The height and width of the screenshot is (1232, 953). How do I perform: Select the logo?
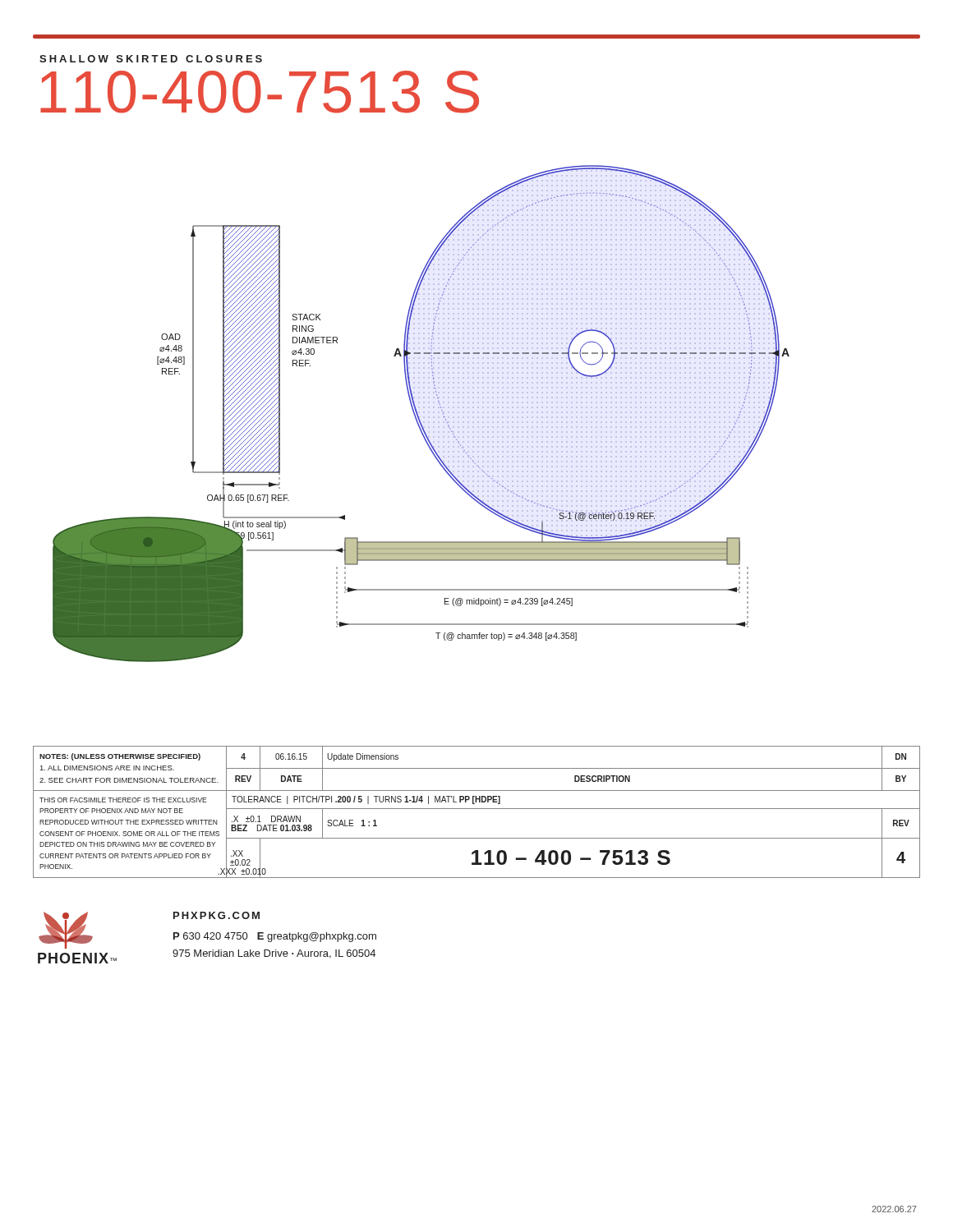(86, 934)
